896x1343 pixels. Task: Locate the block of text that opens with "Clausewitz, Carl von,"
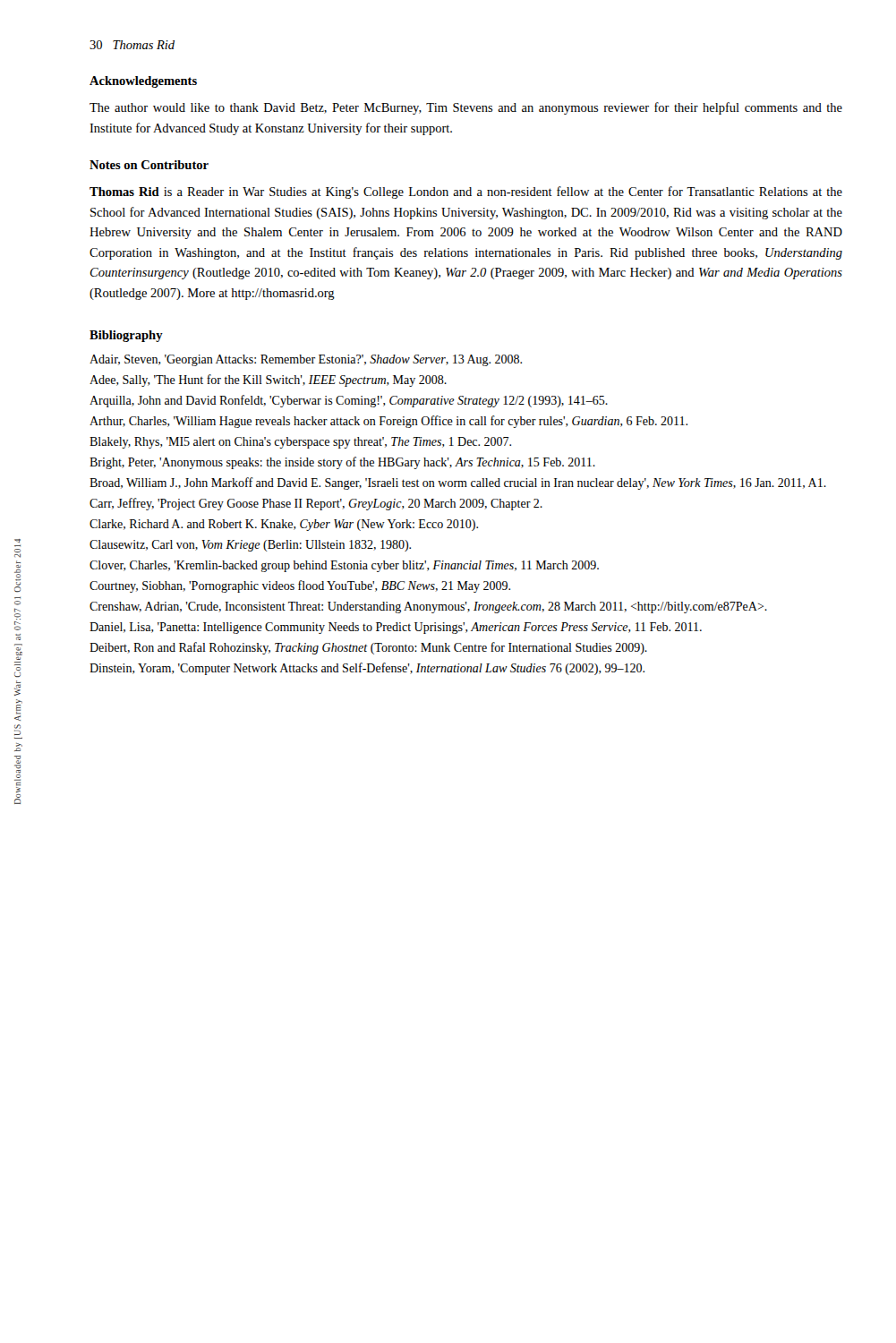pyautogui.click(x=251, y=545)
